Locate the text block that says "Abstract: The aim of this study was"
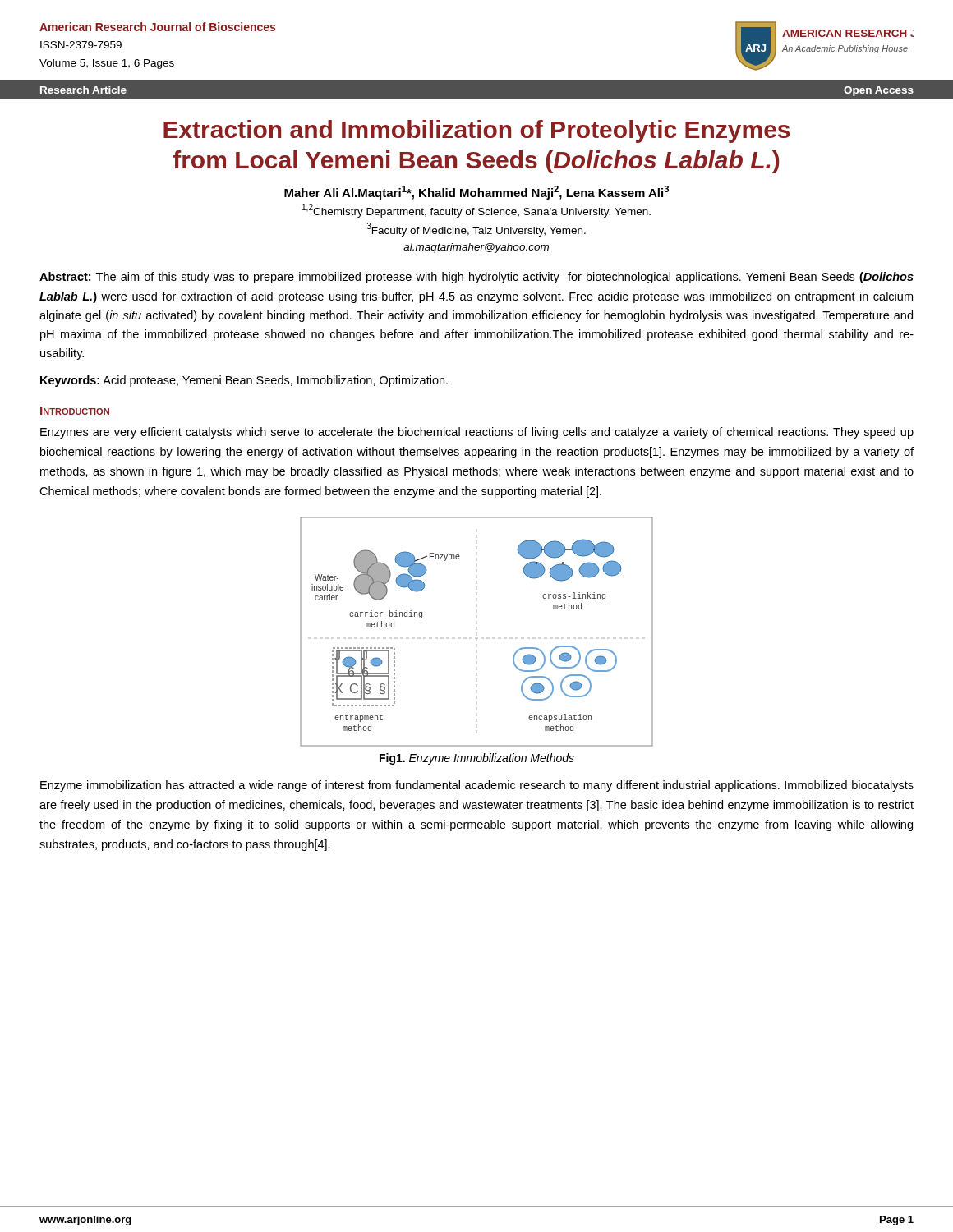This screenshot has width=953, height=1232. pyautogui.click(x=476, y=315)
